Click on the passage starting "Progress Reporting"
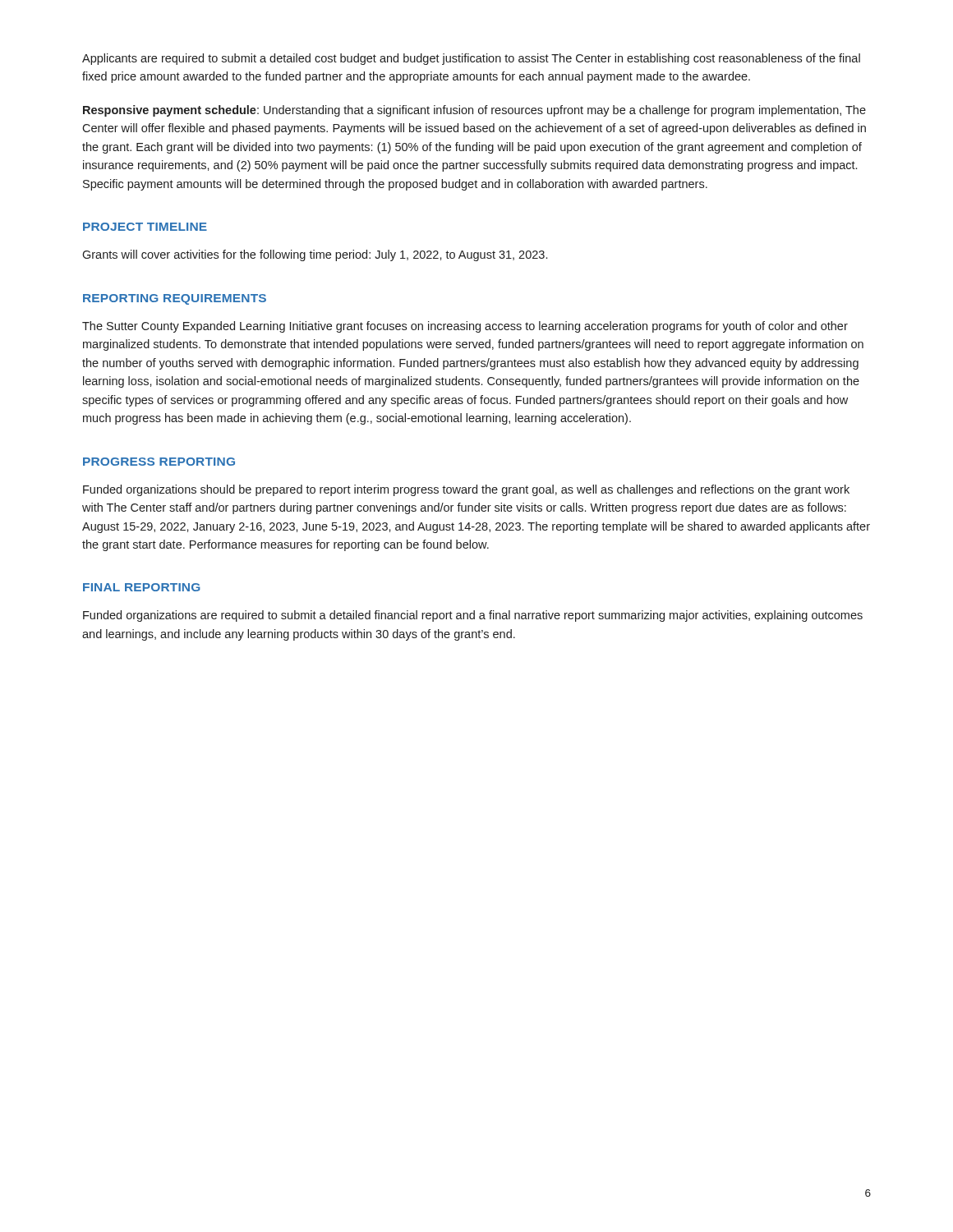The height and width of the screenshot is (1232, 953). click(x=159, y=461)
